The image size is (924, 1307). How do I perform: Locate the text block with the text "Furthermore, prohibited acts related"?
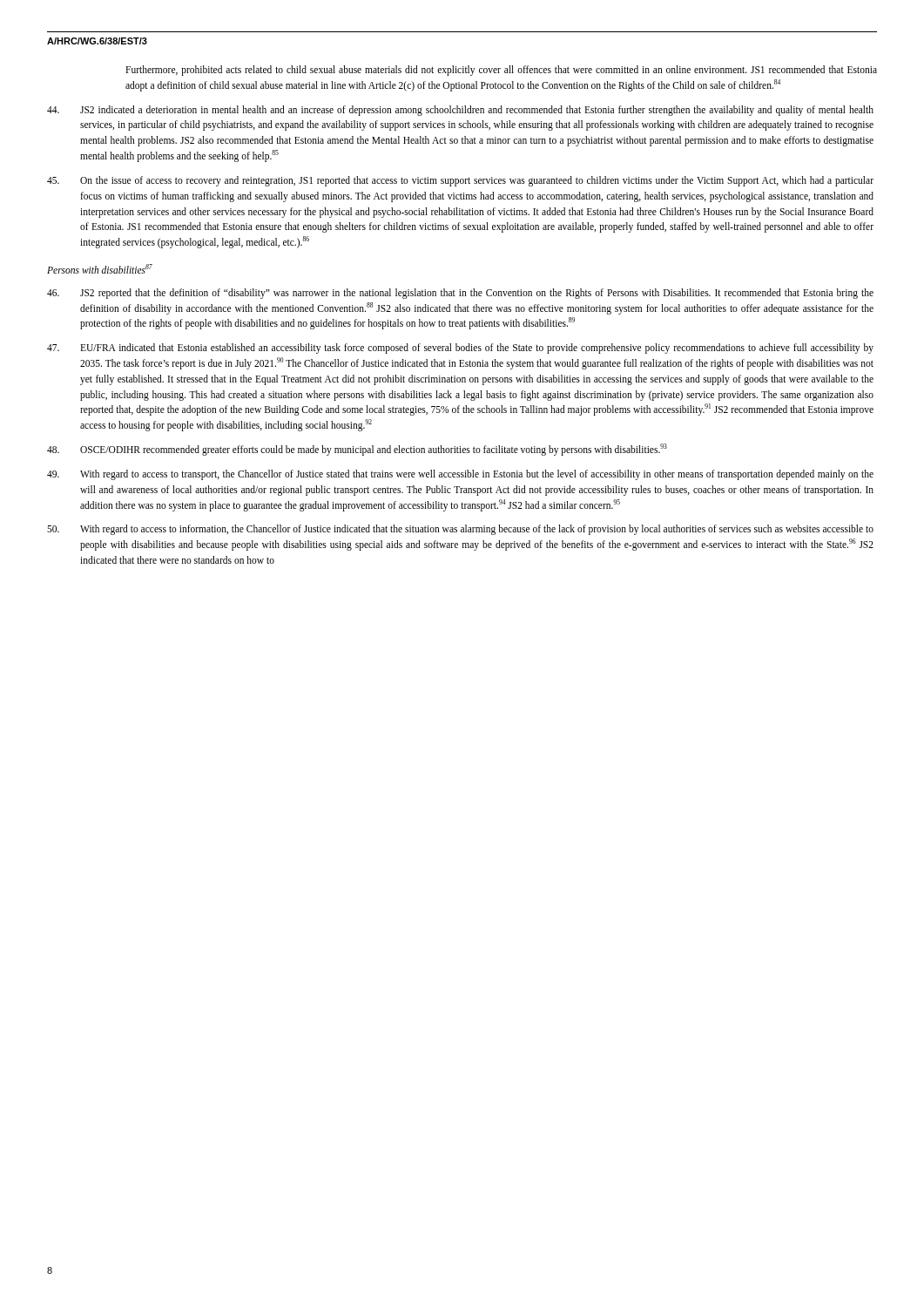pyautogui.click(x=501, y=77)
